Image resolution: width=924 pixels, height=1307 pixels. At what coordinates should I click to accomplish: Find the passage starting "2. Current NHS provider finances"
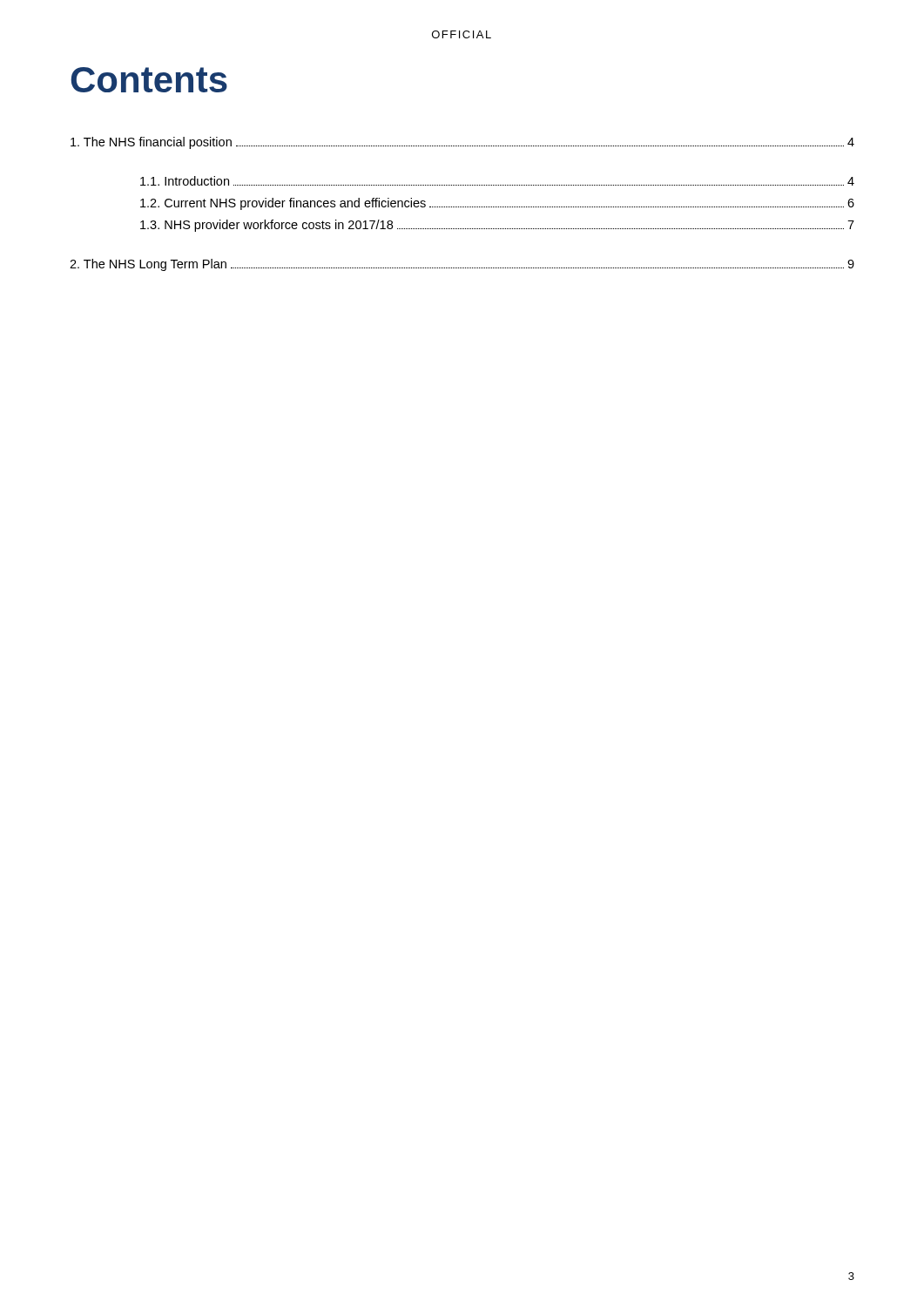pos(497,204)
